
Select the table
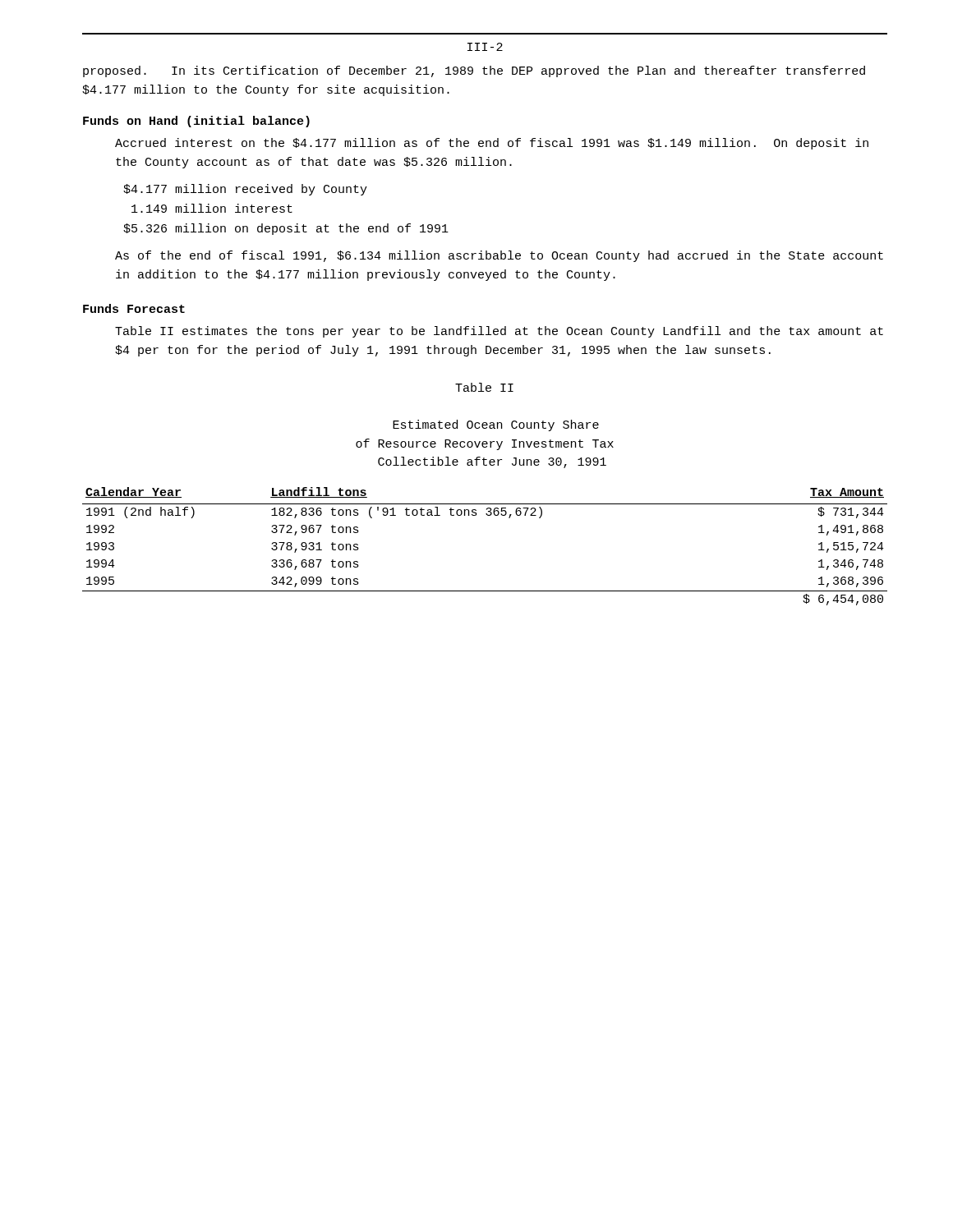tap(485, 546)
